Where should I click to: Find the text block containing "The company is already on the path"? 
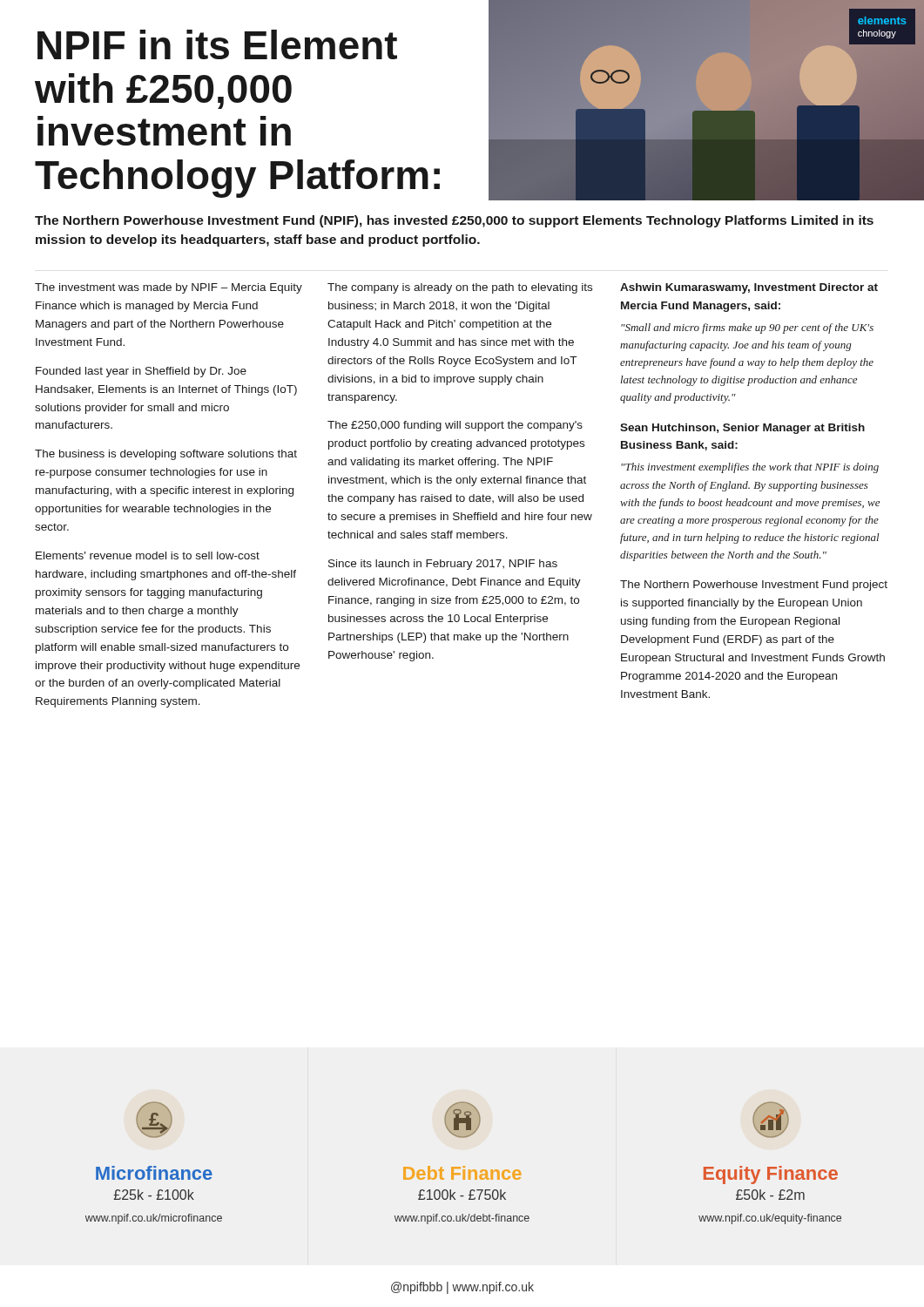click(x=462, y=472)
